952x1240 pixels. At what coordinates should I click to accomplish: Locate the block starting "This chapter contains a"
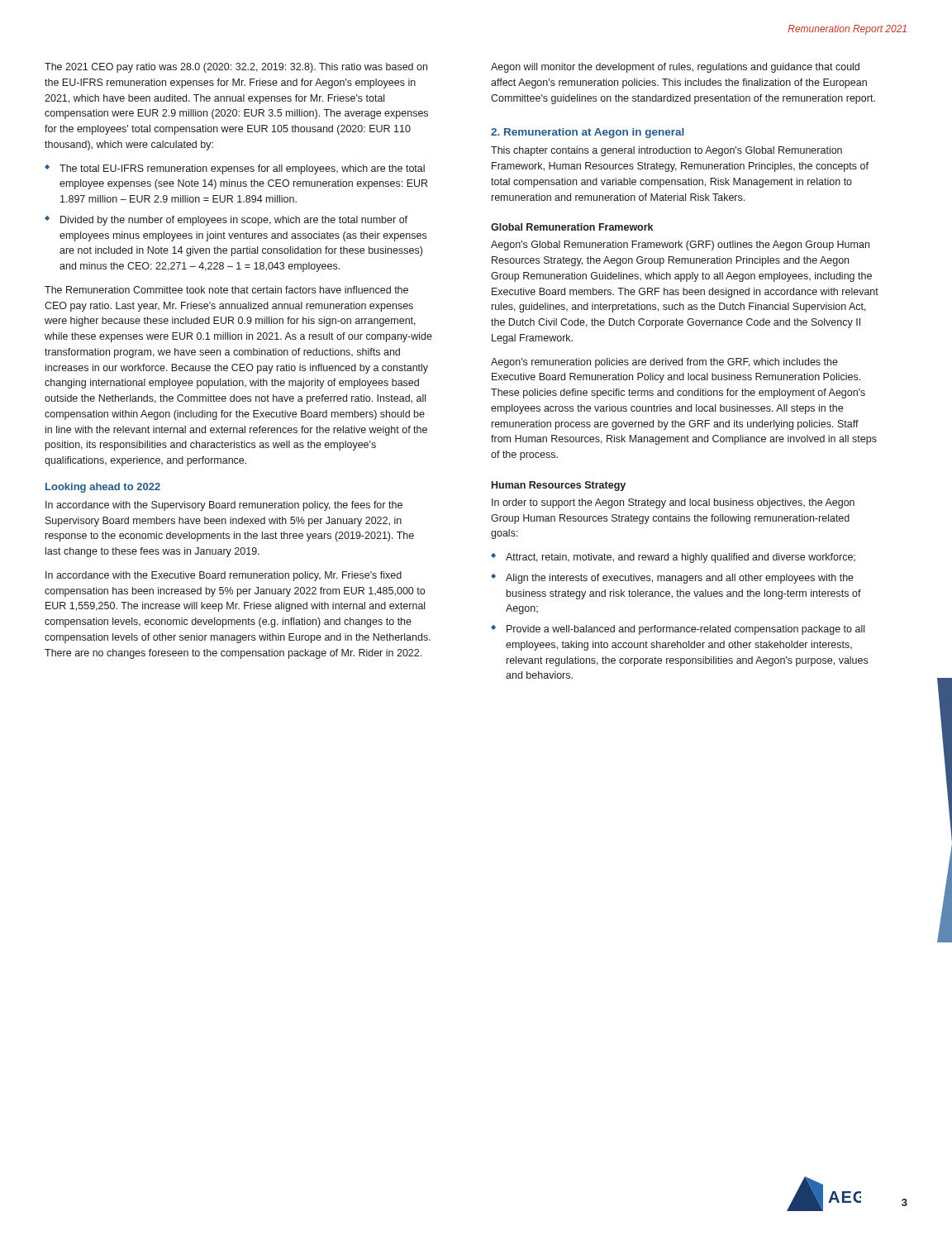[685, 174]
